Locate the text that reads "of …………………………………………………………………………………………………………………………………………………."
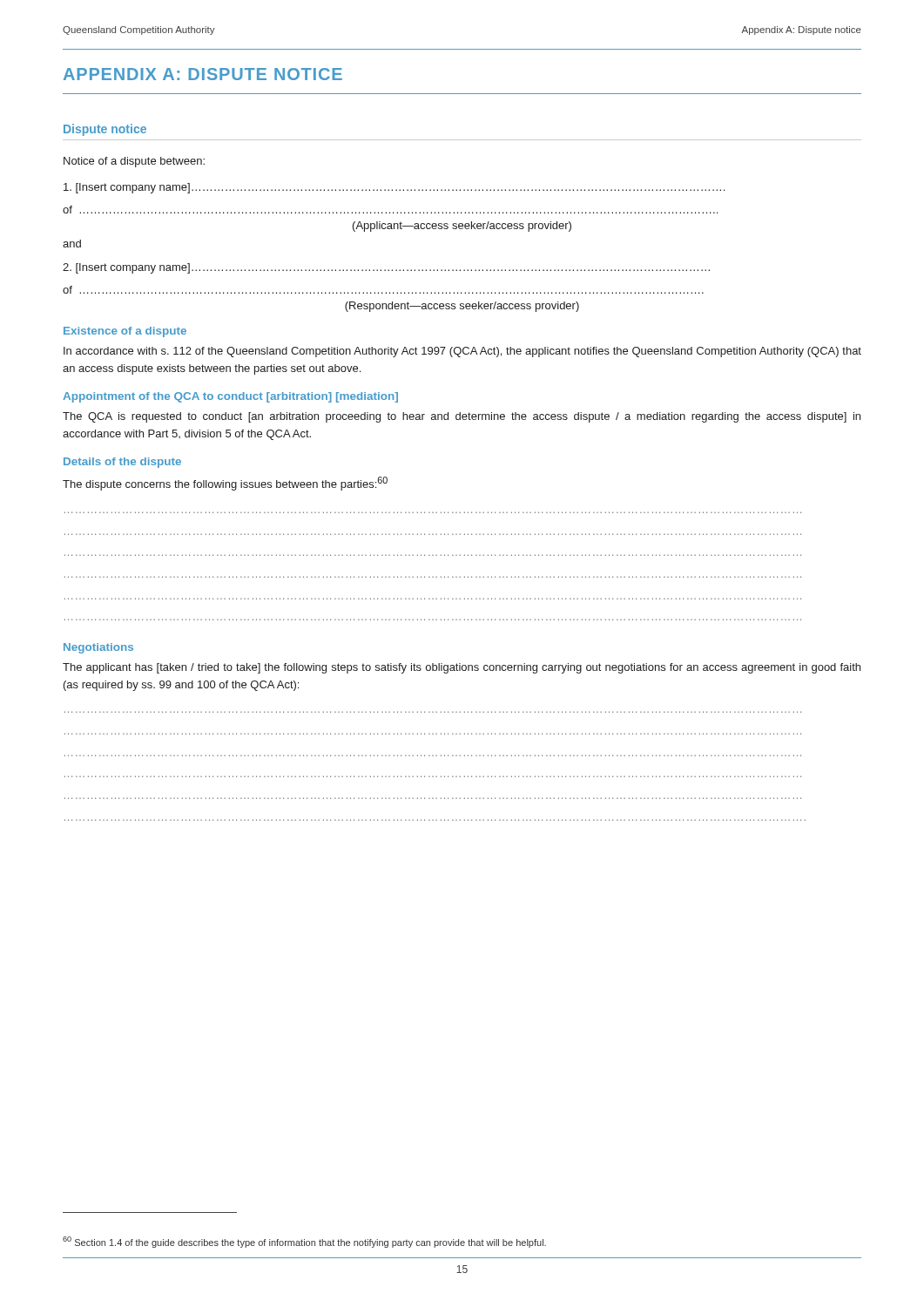 click(384, 290)
